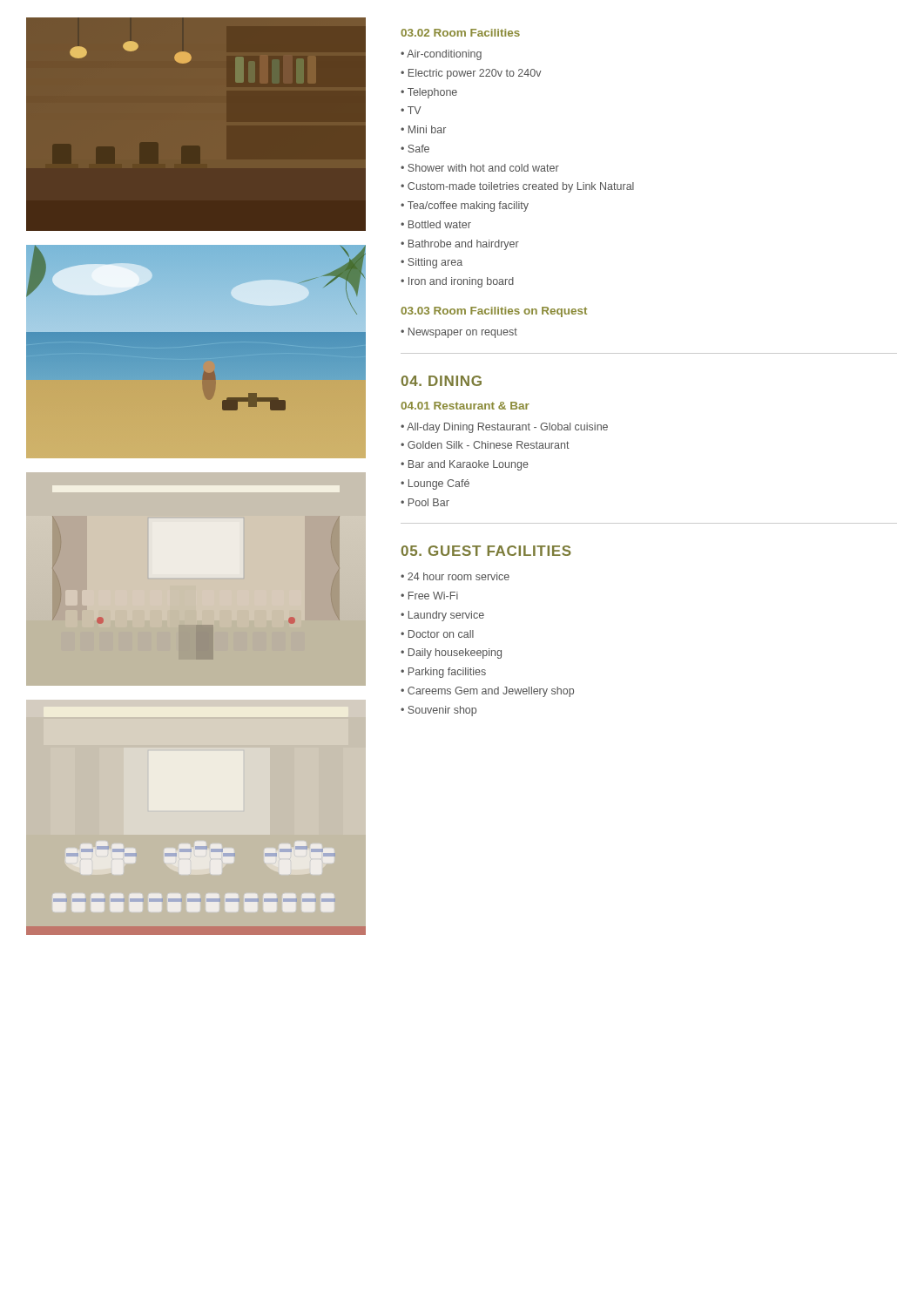Click on the list item that says "All-day Dining Restaurant -"
This screenshot has width=924, height=1307.
tap(508, 427)
